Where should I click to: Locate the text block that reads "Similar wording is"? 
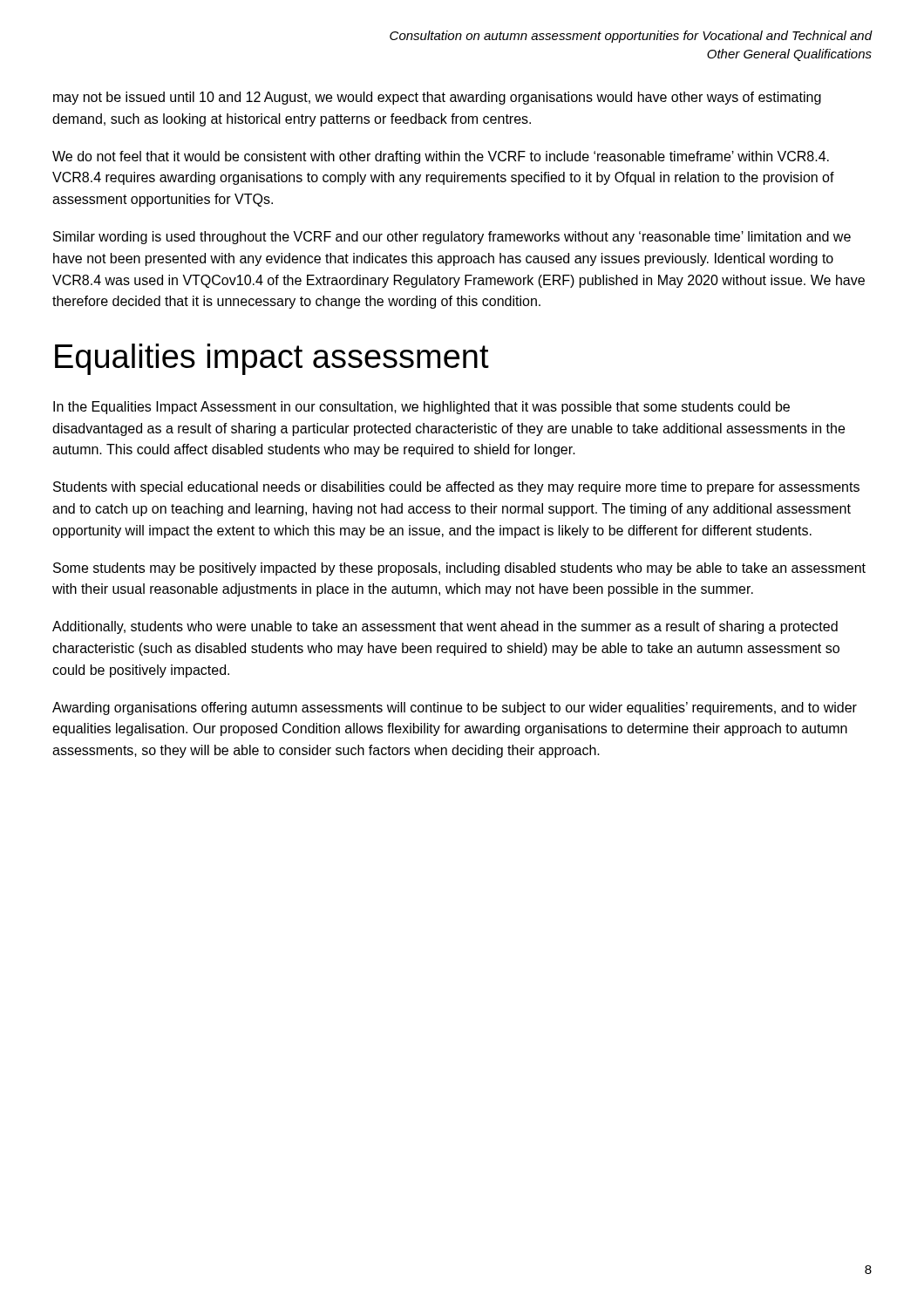[x=462, y=270]
